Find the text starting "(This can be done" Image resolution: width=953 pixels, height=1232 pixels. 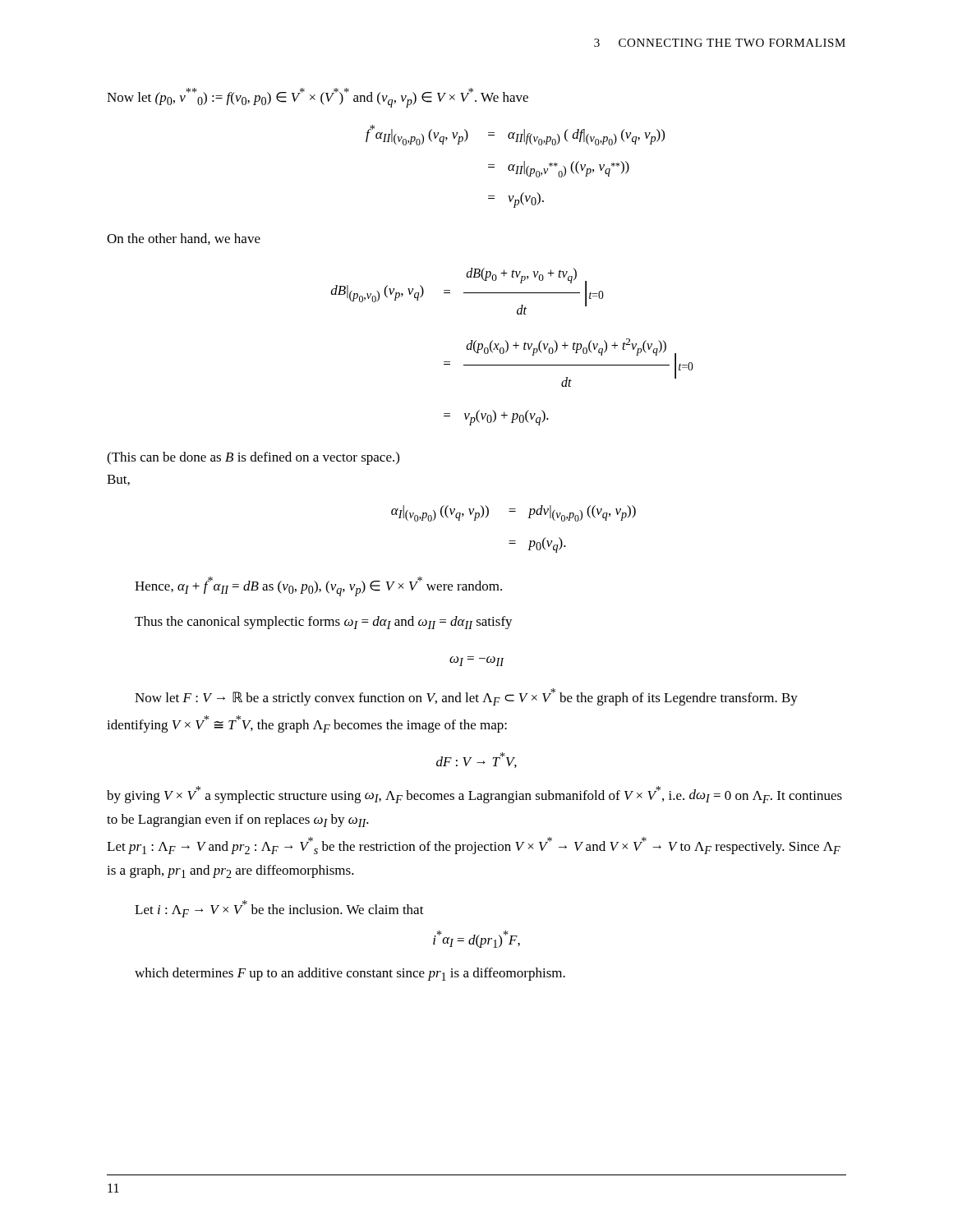pos(253,457)
